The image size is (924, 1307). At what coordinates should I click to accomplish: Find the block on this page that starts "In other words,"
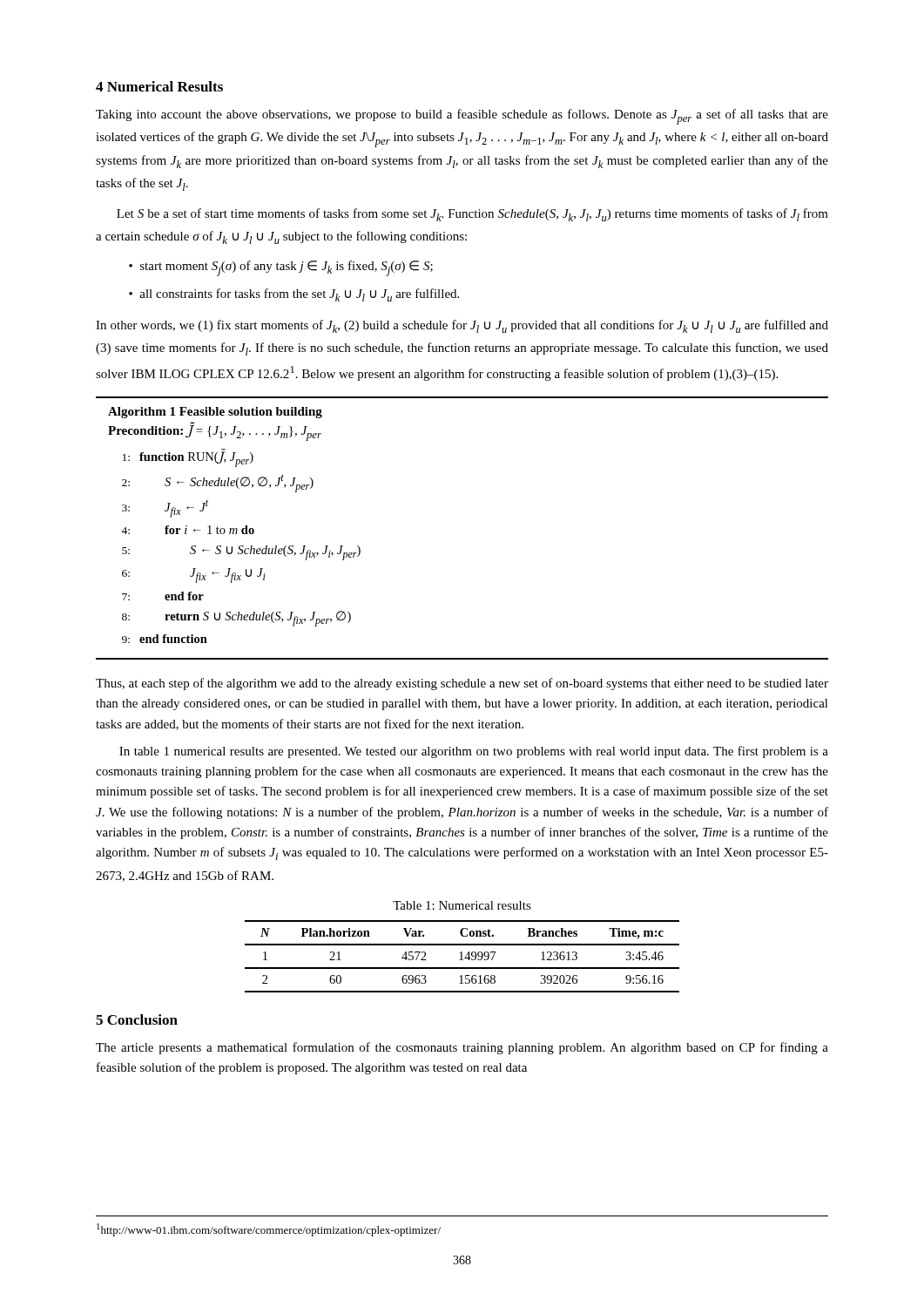[462, 349]
